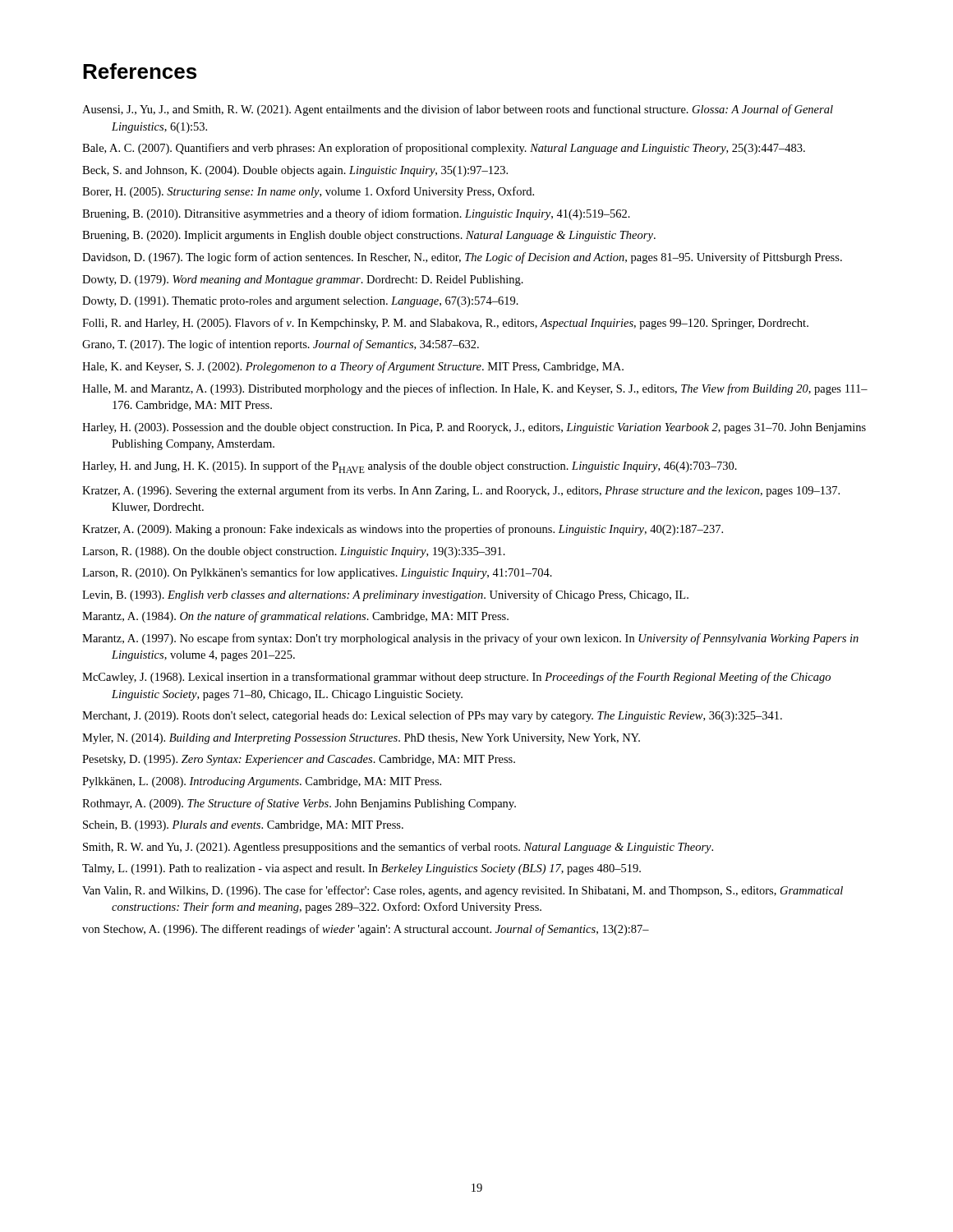
Task: Click on the list item that says "Myler, N. (2014). Building"
Action: [x=361, y=737]
